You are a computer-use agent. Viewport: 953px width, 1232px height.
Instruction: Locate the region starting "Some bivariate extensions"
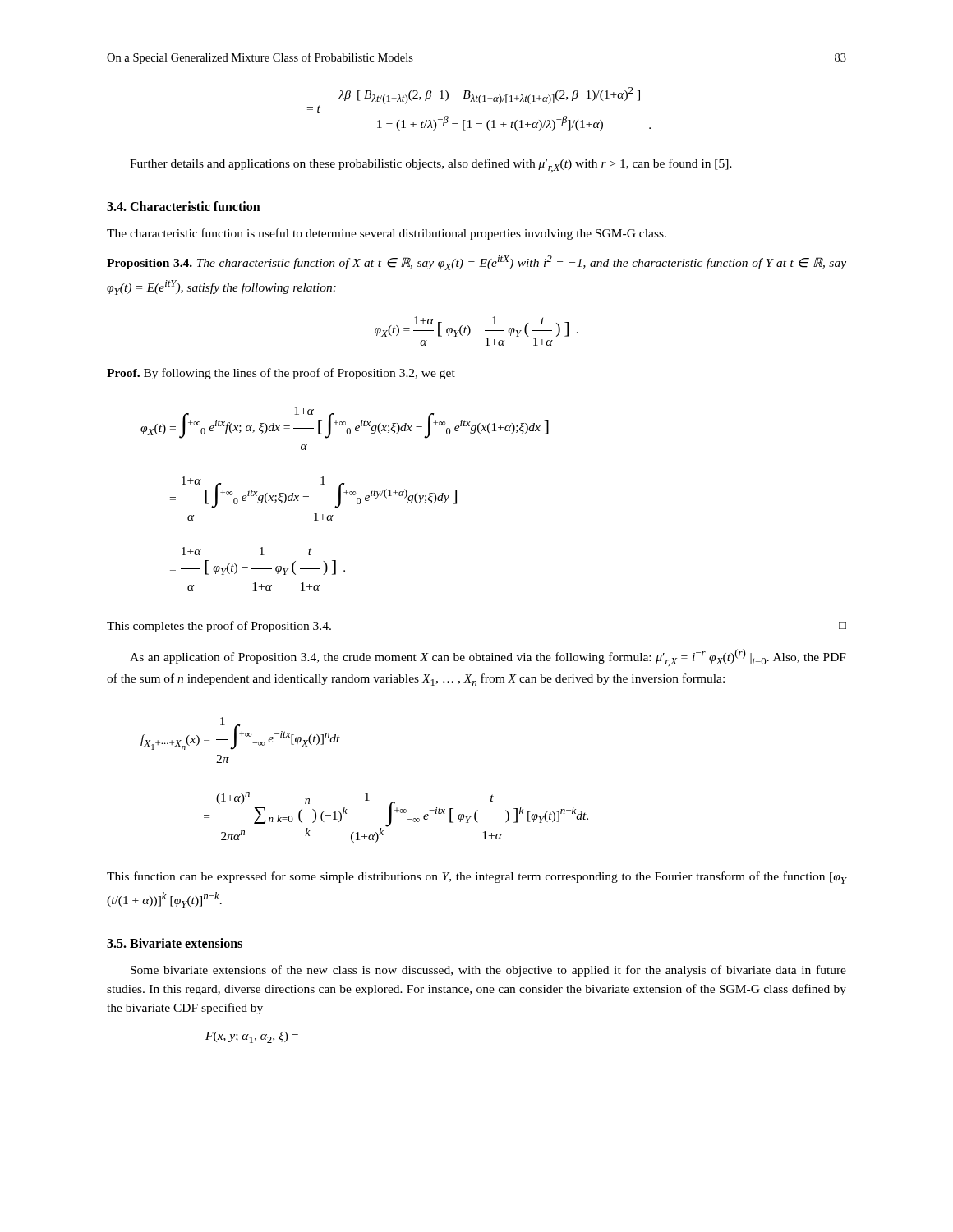[x=476, y=989]
